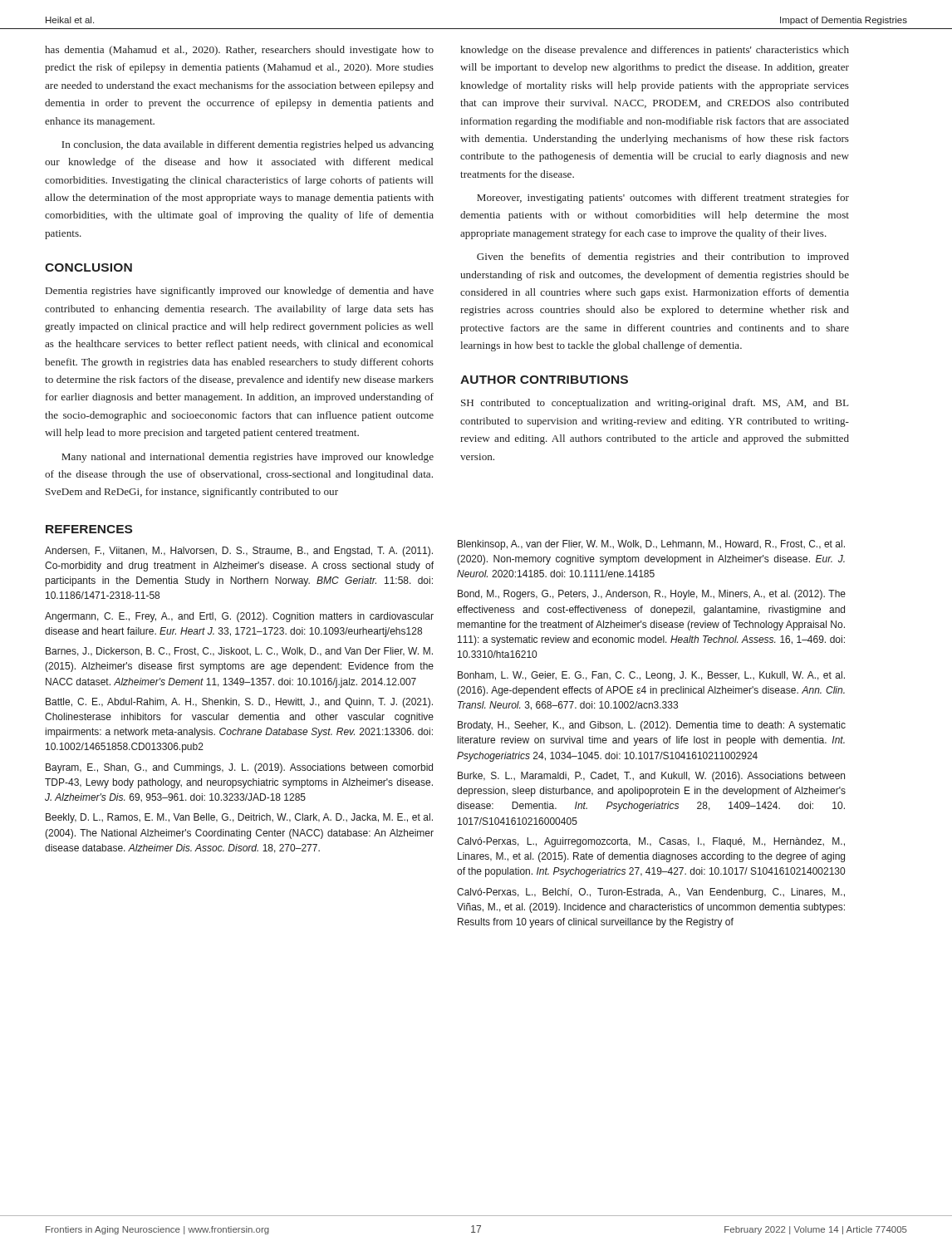Find the passage starting "Andersen, F., Viitanen, M.,"

(x=239, y=573)
